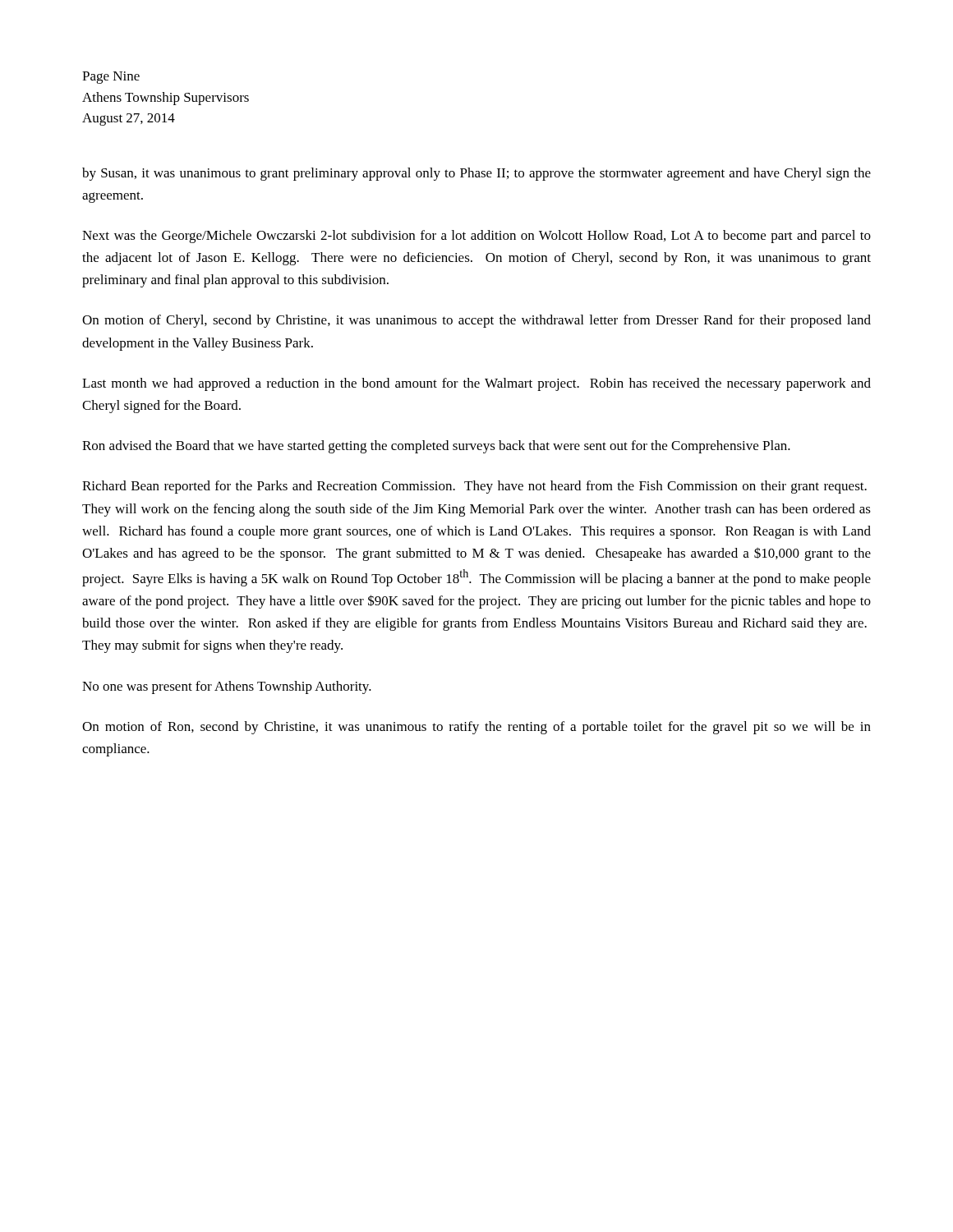Viewport: 953px width, 1232px height.
Task: Find the block on this page that starts "Richard Bean reported for the Parks and Recreation"
Action: pos(476,566)
